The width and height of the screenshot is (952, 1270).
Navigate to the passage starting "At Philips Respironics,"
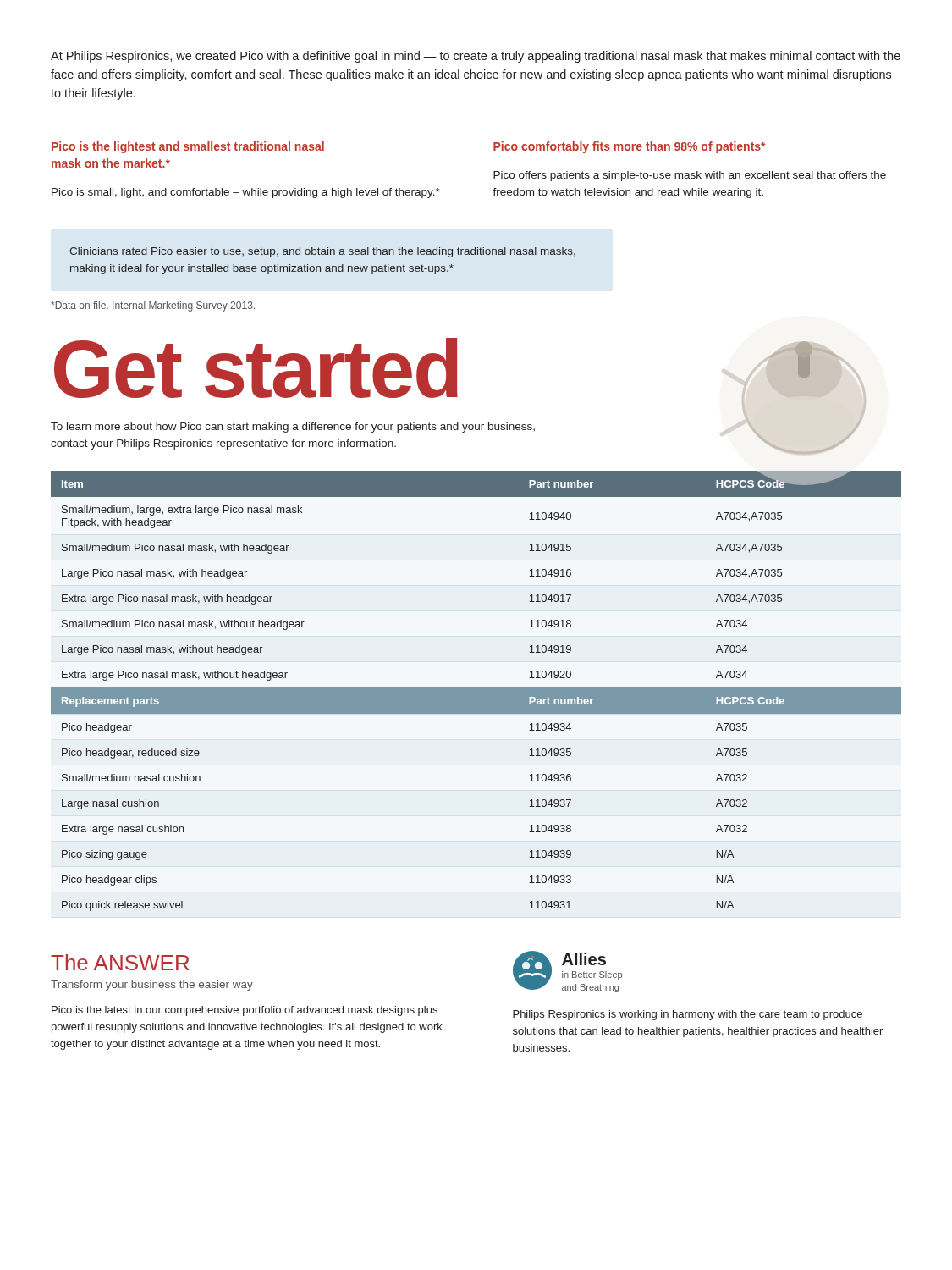(476, 75)
